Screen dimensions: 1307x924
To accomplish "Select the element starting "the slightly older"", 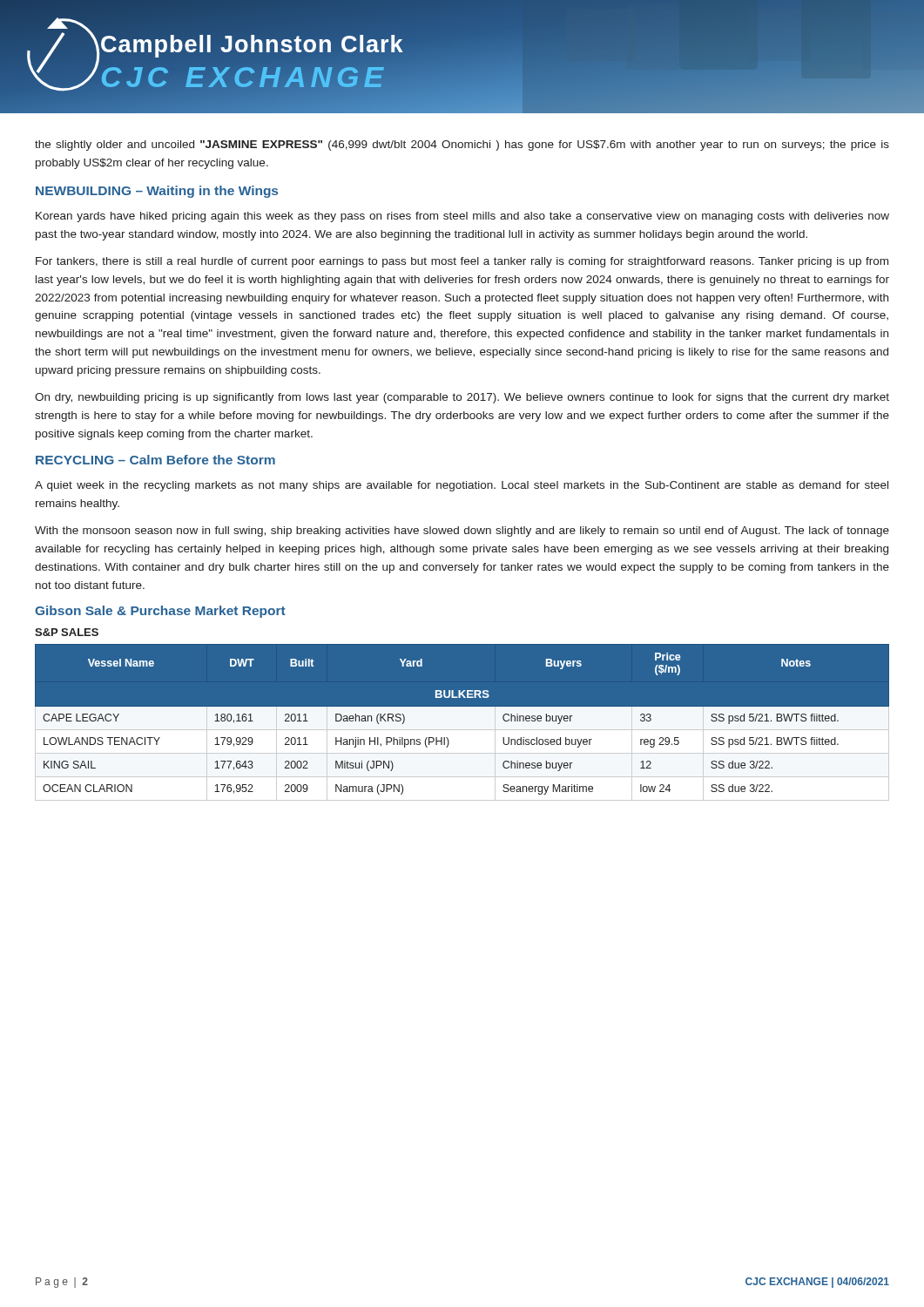I will click(x=462, y=154).
